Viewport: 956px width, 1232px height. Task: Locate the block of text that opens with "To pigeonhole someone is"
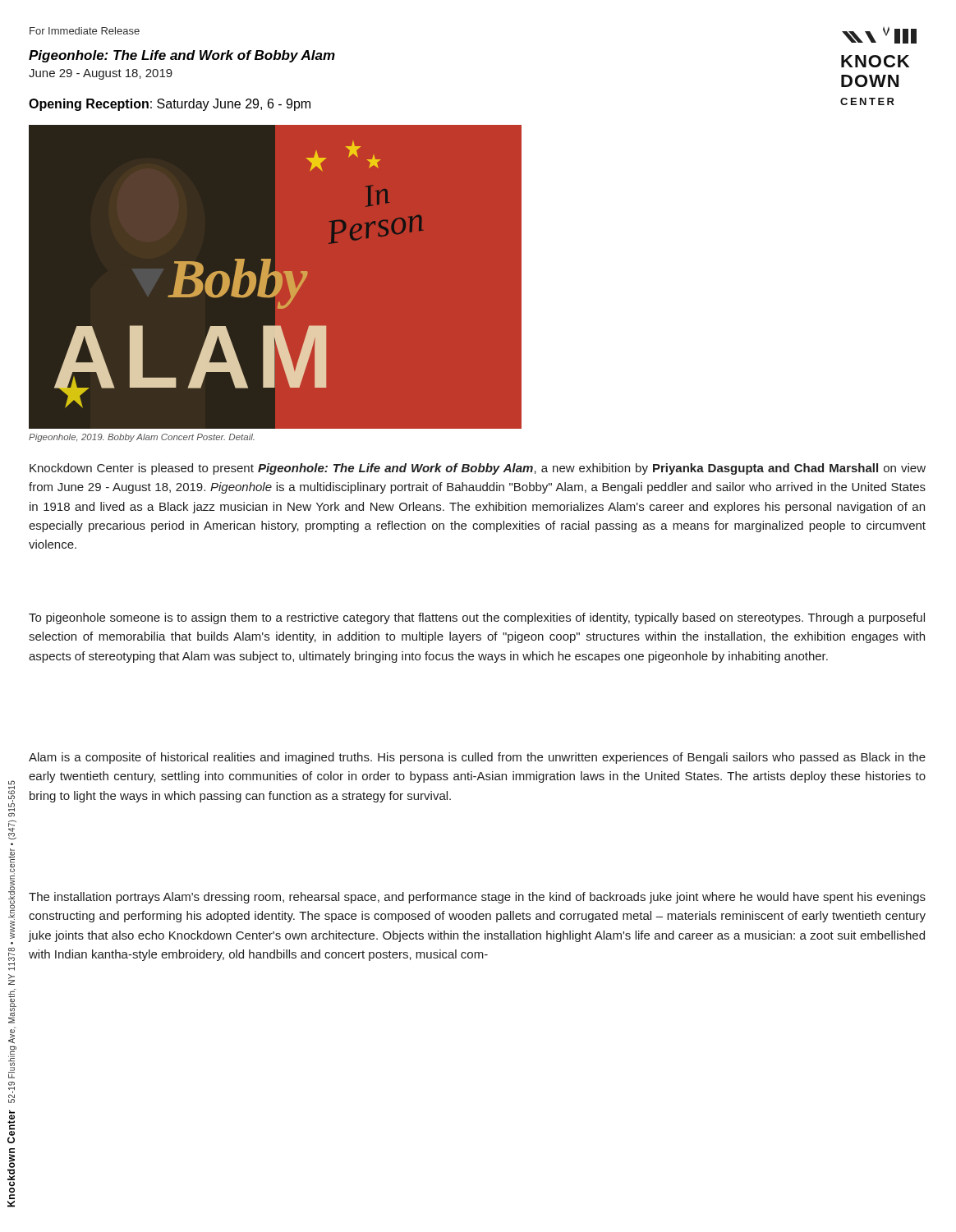(477, 636)
